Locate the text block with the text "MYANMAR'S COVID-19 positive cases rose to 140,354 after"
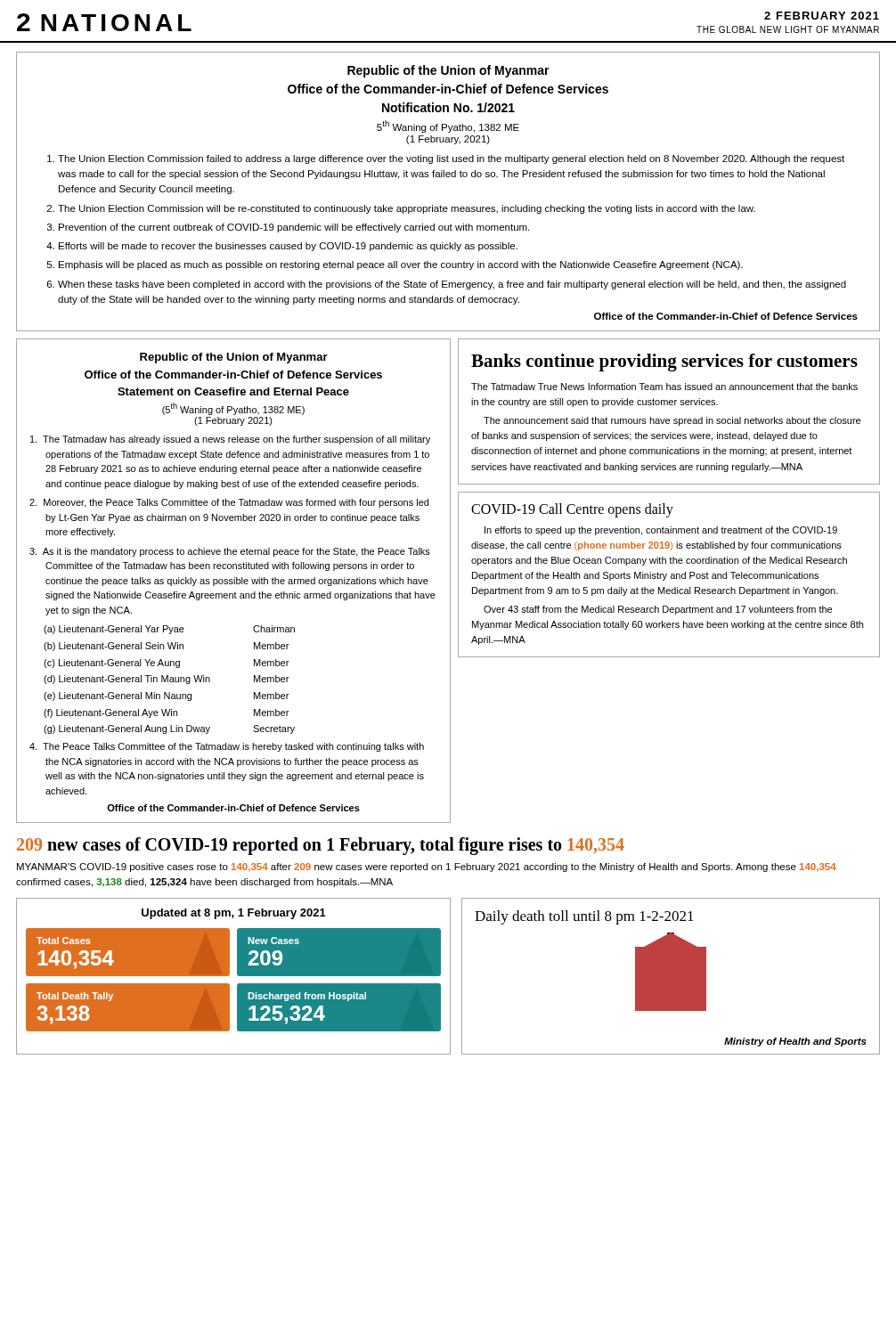The image size is (896, 1336). [426, 874]
